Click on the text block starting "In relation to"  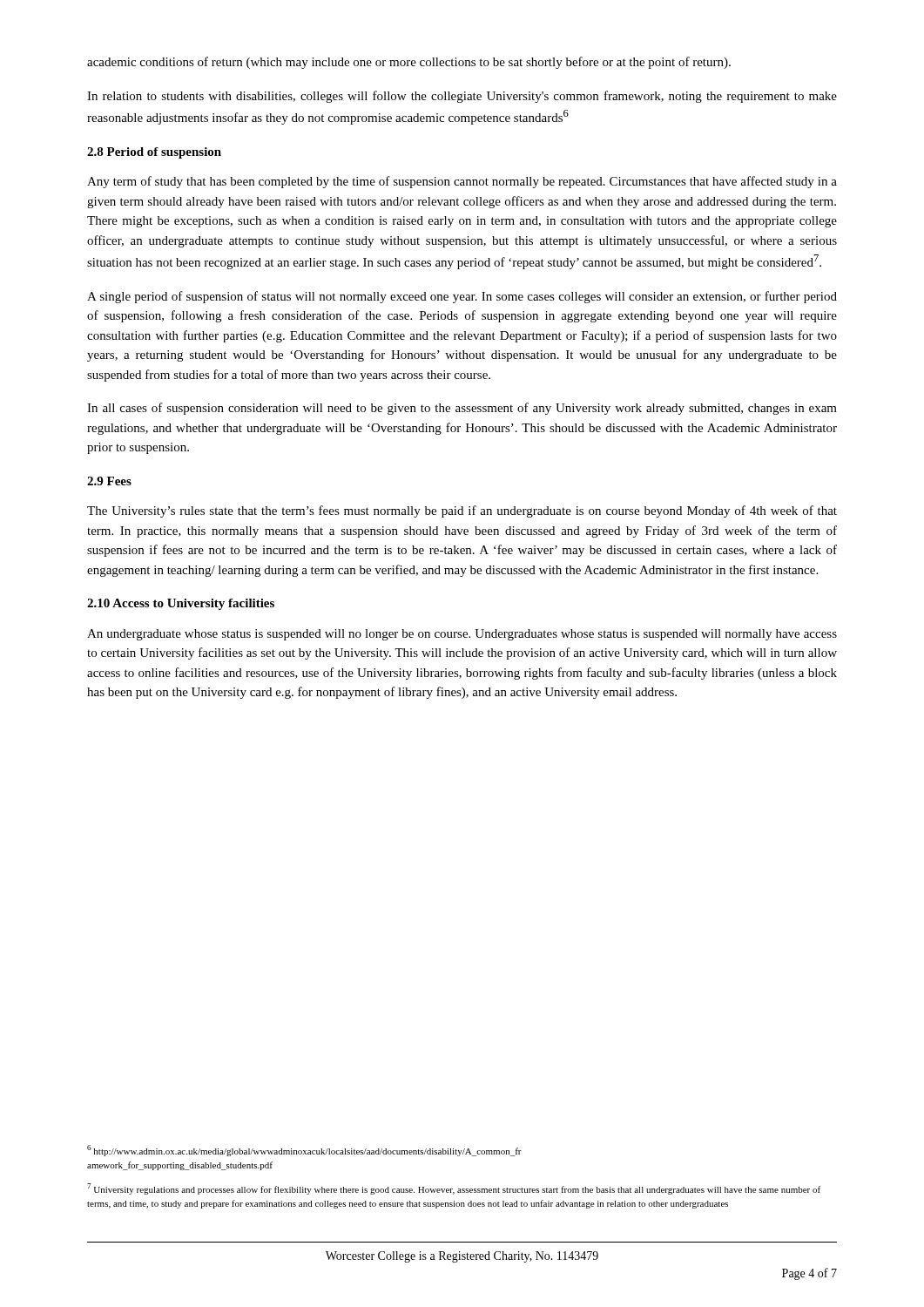click(x=462, y=107)
